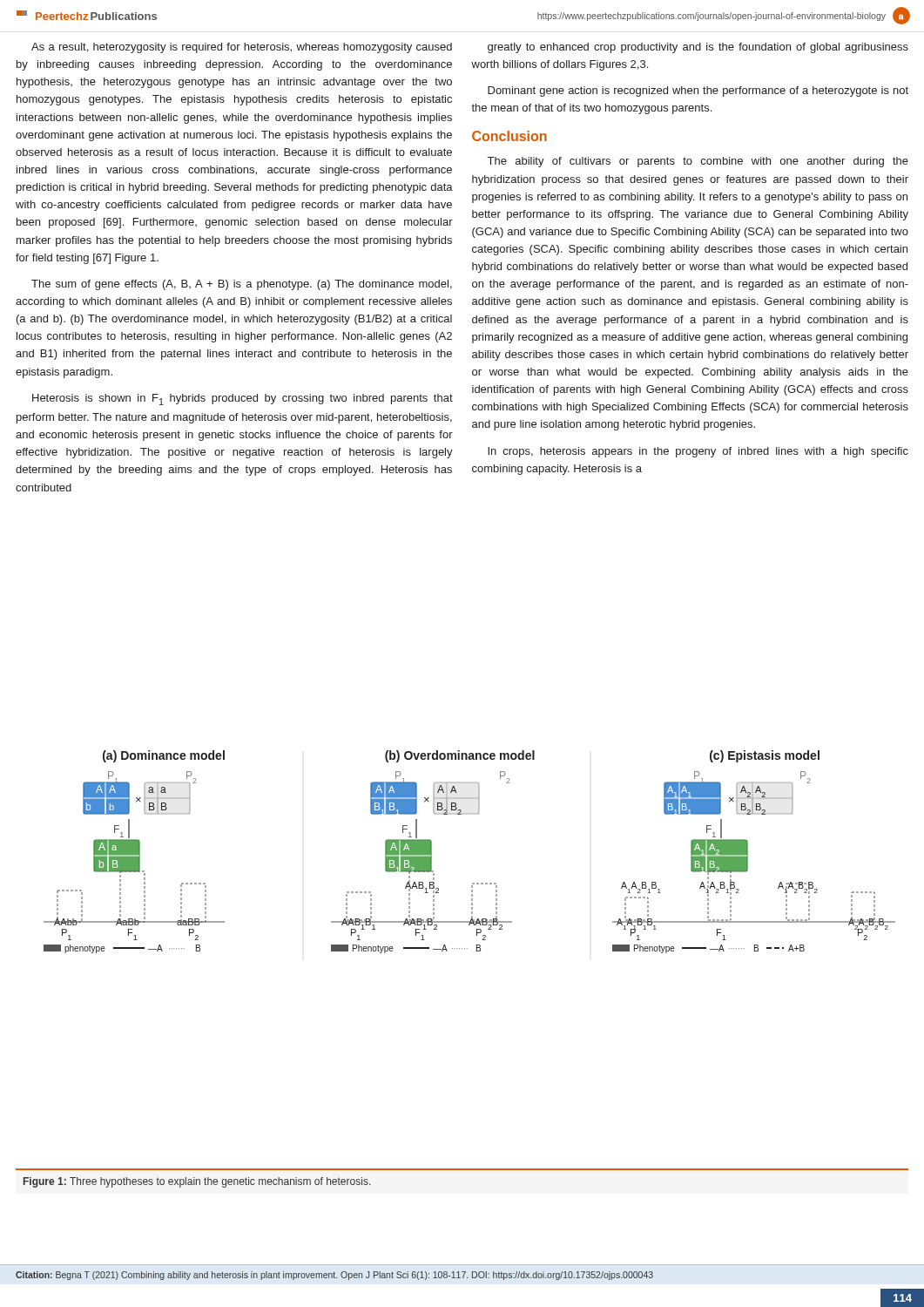Find the illustration
The image size is (924, 1307).
coord(462,986)
